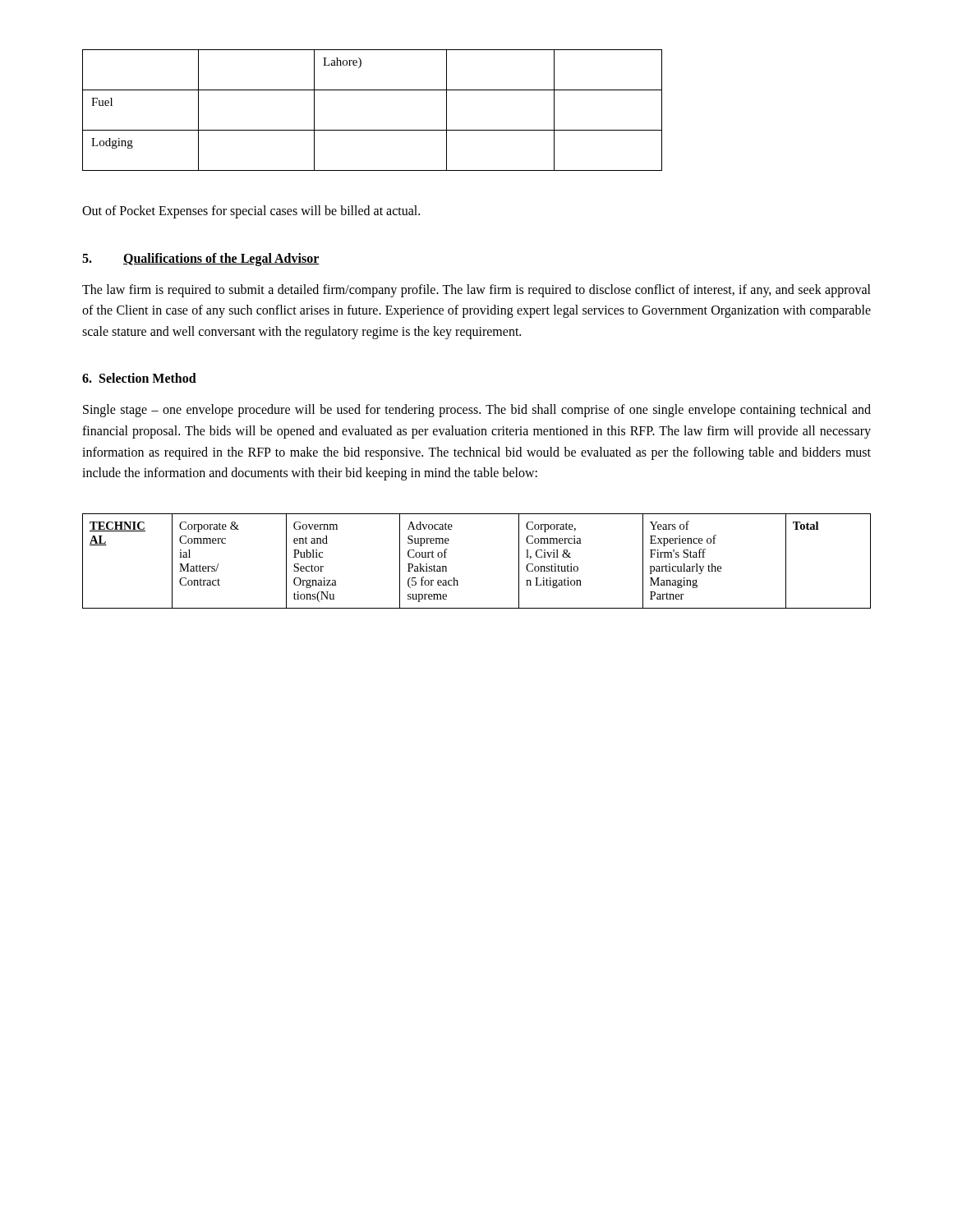Click on the table containing "Governm ent and"

coord(476,561)
